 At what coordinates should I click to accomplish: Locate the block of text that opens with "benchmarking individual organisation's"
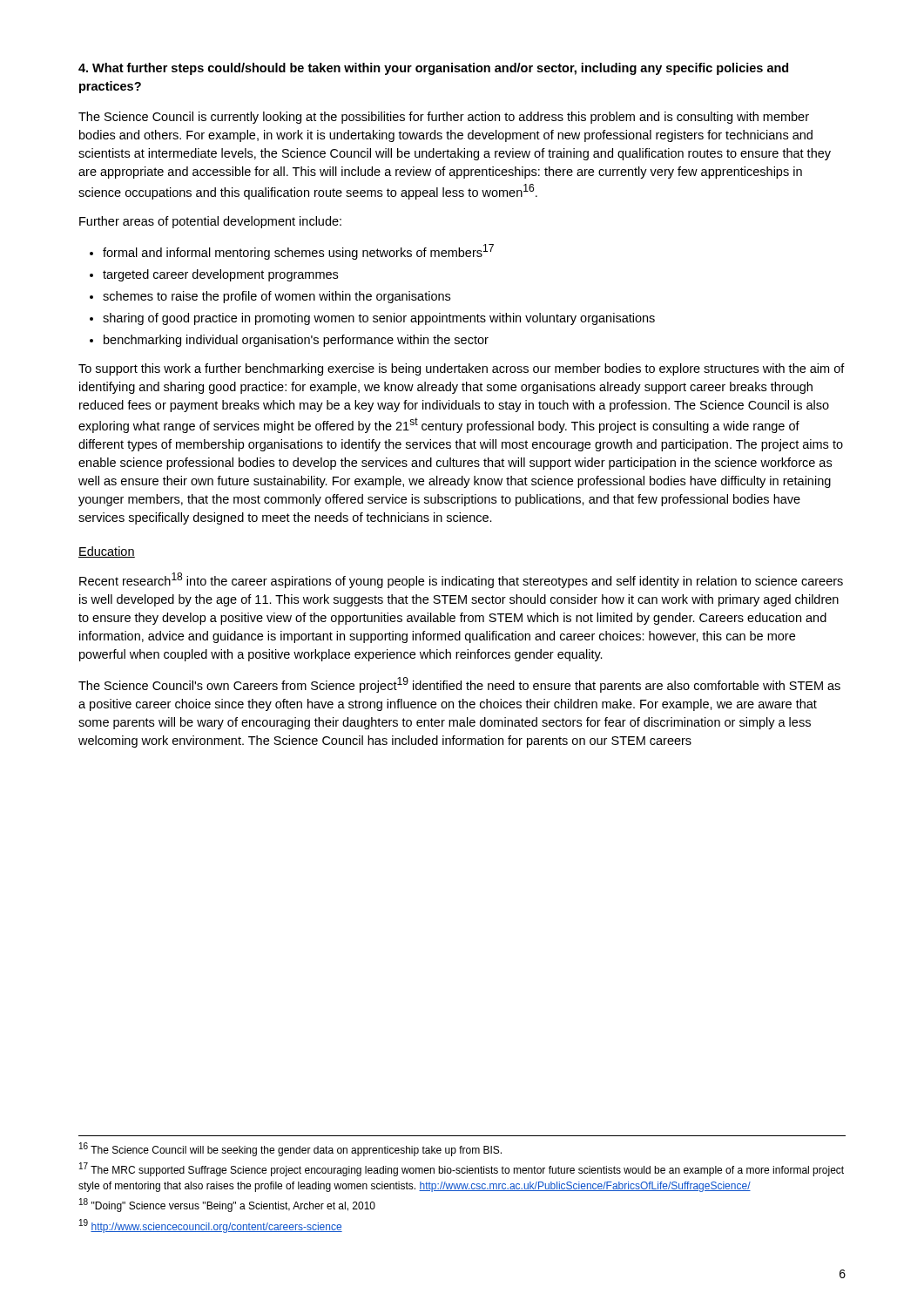(296, 340)
